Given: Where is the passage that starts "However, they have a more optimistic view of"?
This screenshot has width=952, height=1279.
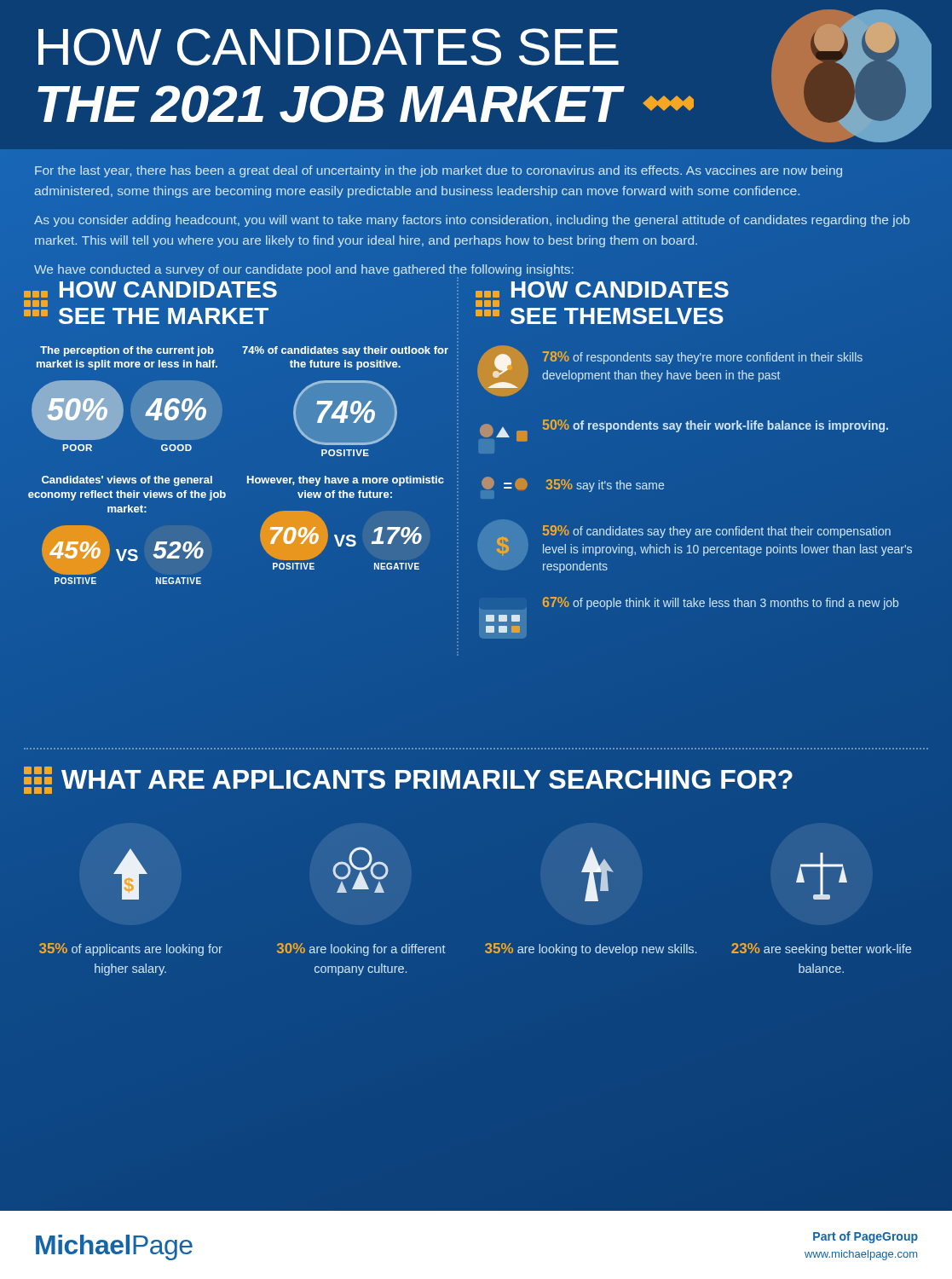Looking at the screenshot, I should [x=345, y=487].
